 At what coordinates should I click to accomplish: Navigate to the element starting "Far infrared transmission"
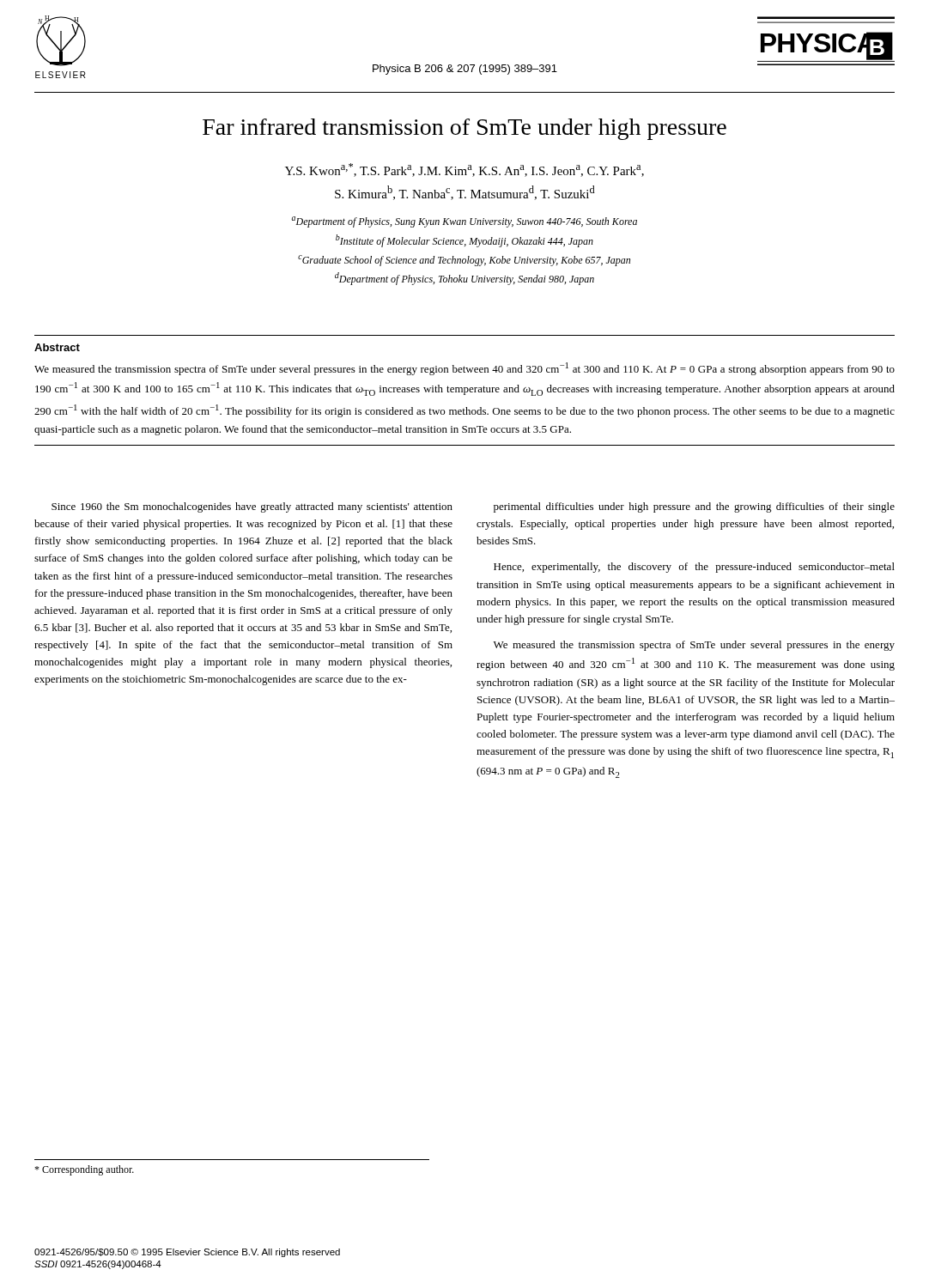coord(464,127)
